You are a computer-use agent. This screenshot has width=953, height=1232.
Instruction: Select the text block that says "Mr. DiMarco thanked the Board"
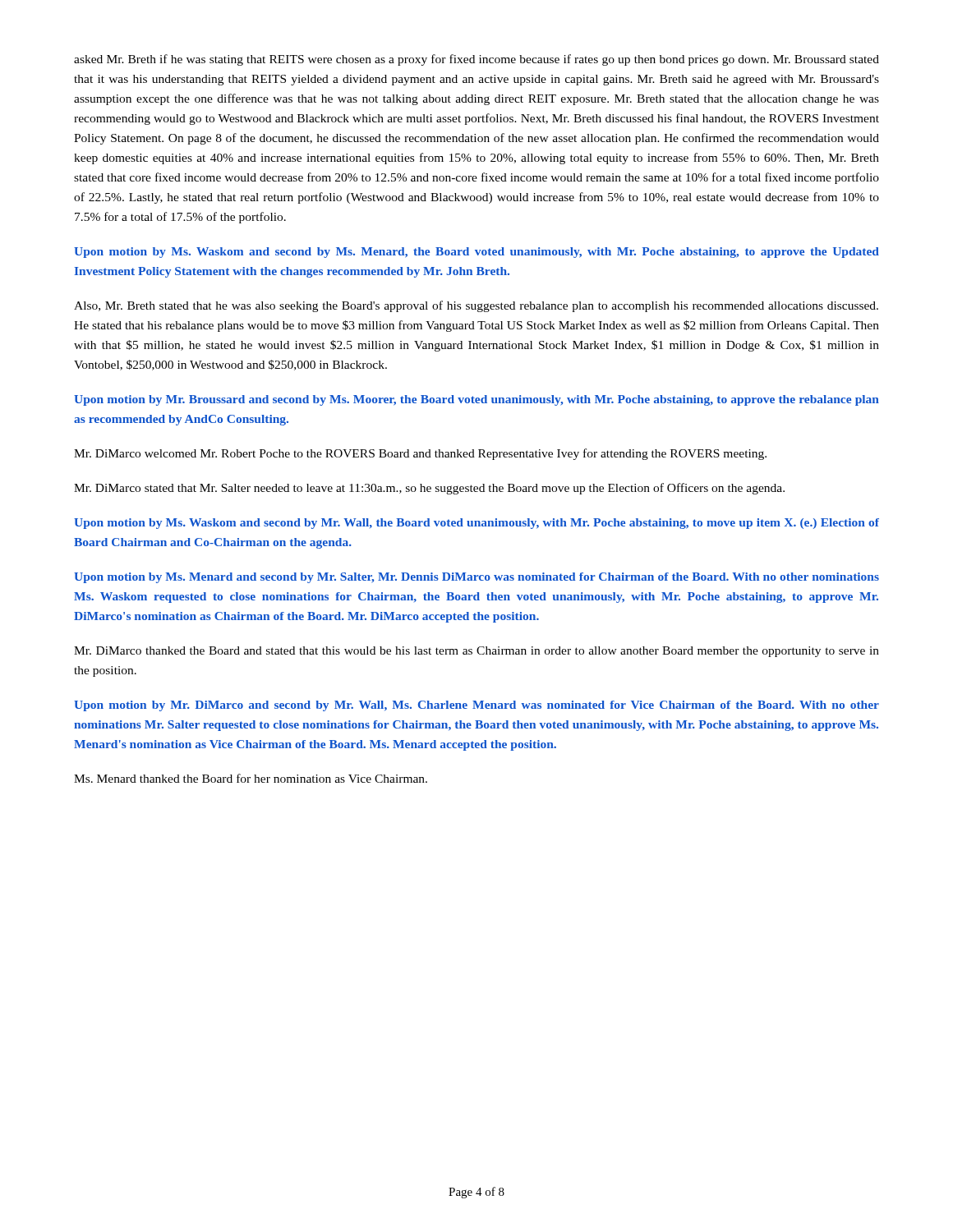point(476,660)
